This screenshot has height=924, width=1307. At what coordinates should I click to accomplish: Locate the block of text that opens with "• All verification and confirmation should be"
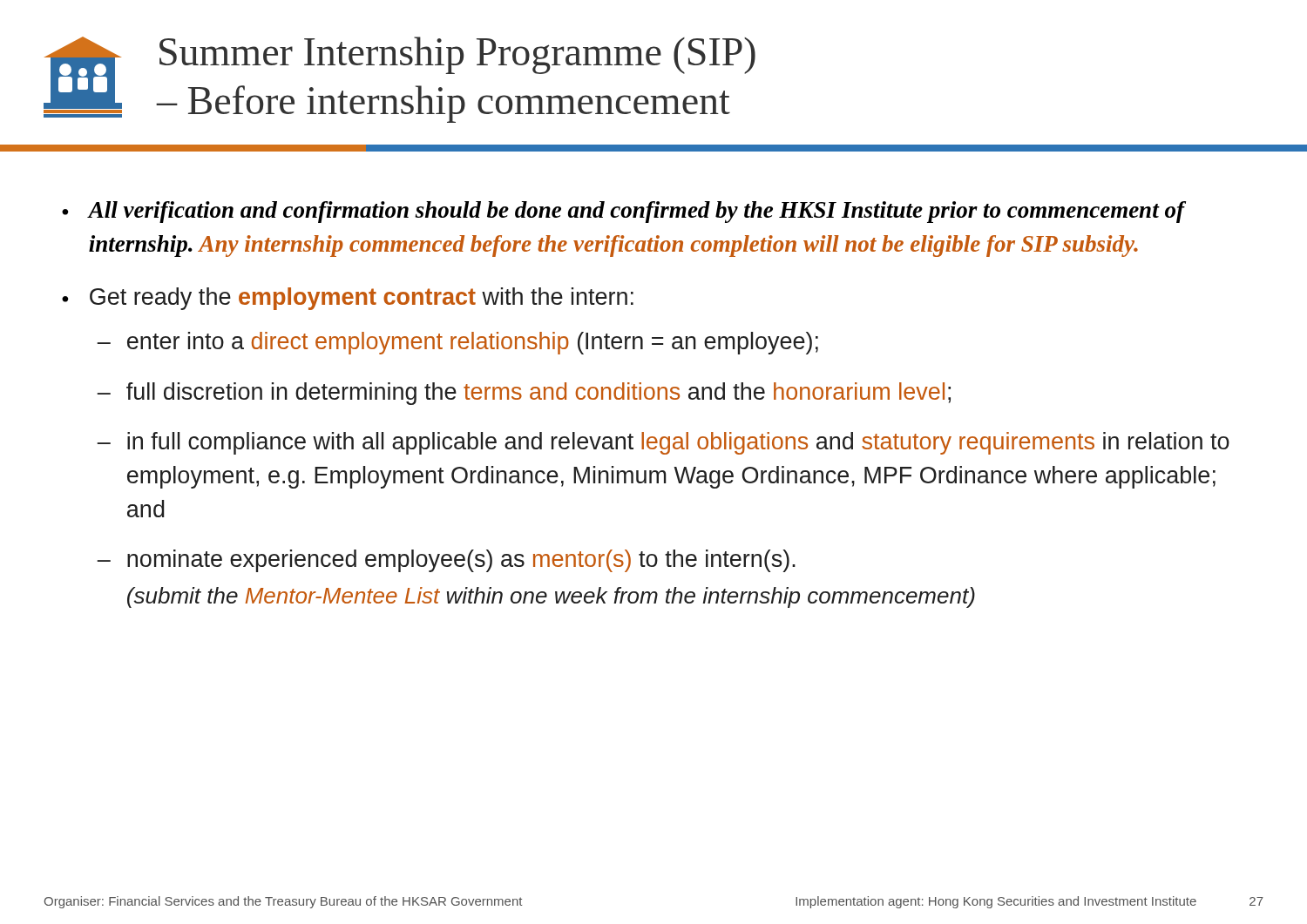point(654,227)
